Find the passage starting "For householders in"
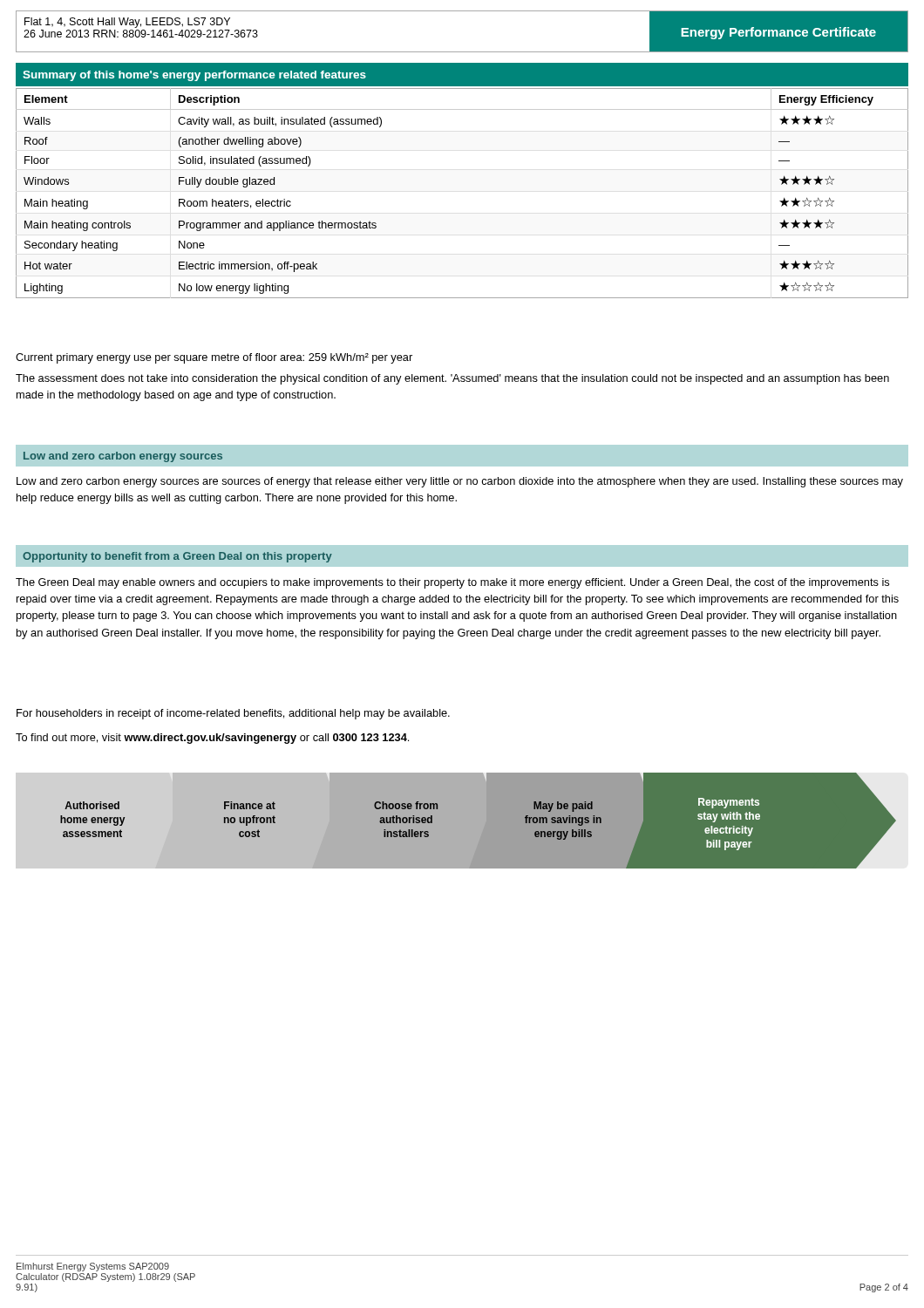 click(233, 713)
